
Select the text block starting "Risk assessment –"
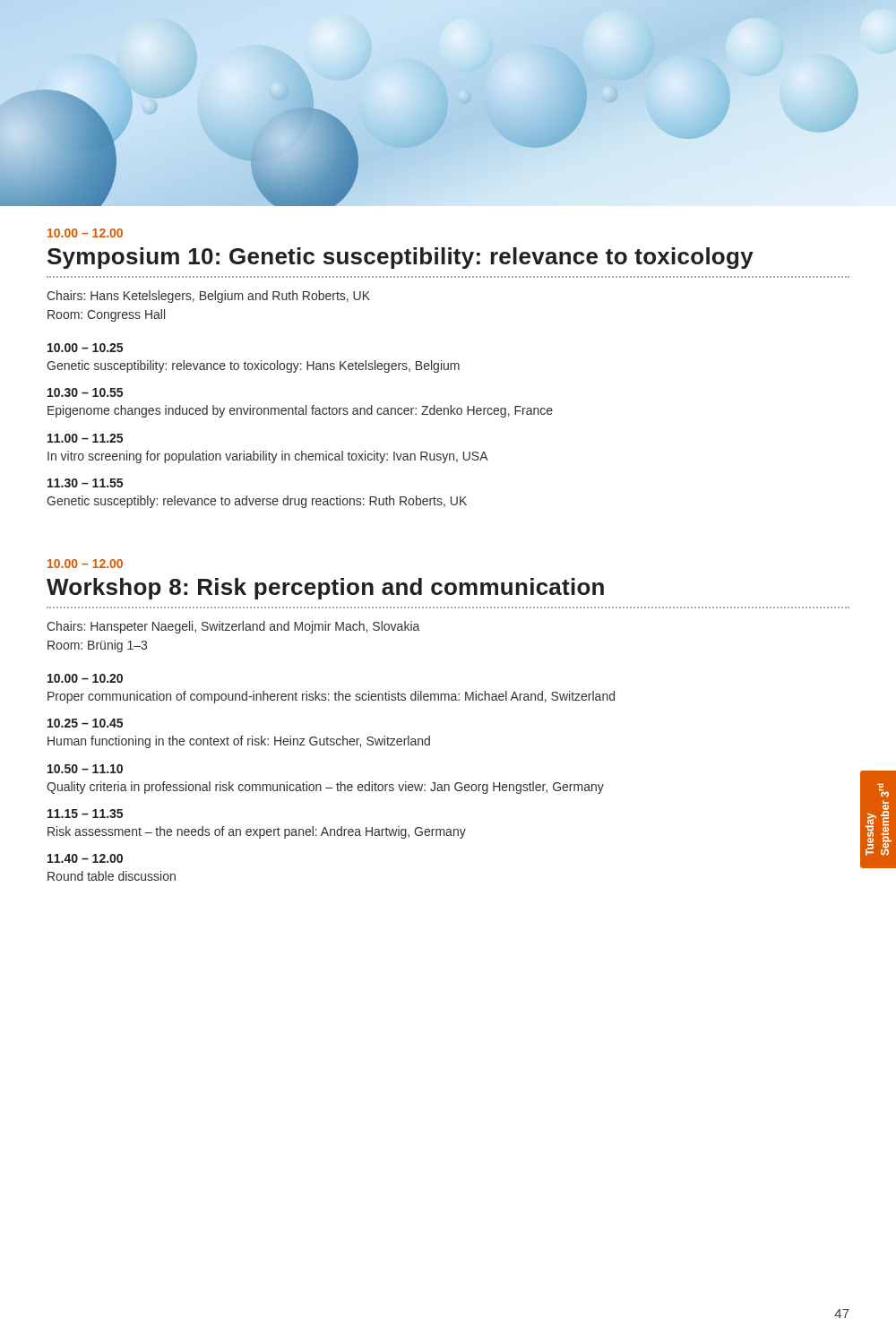click(x=256, y=832)
